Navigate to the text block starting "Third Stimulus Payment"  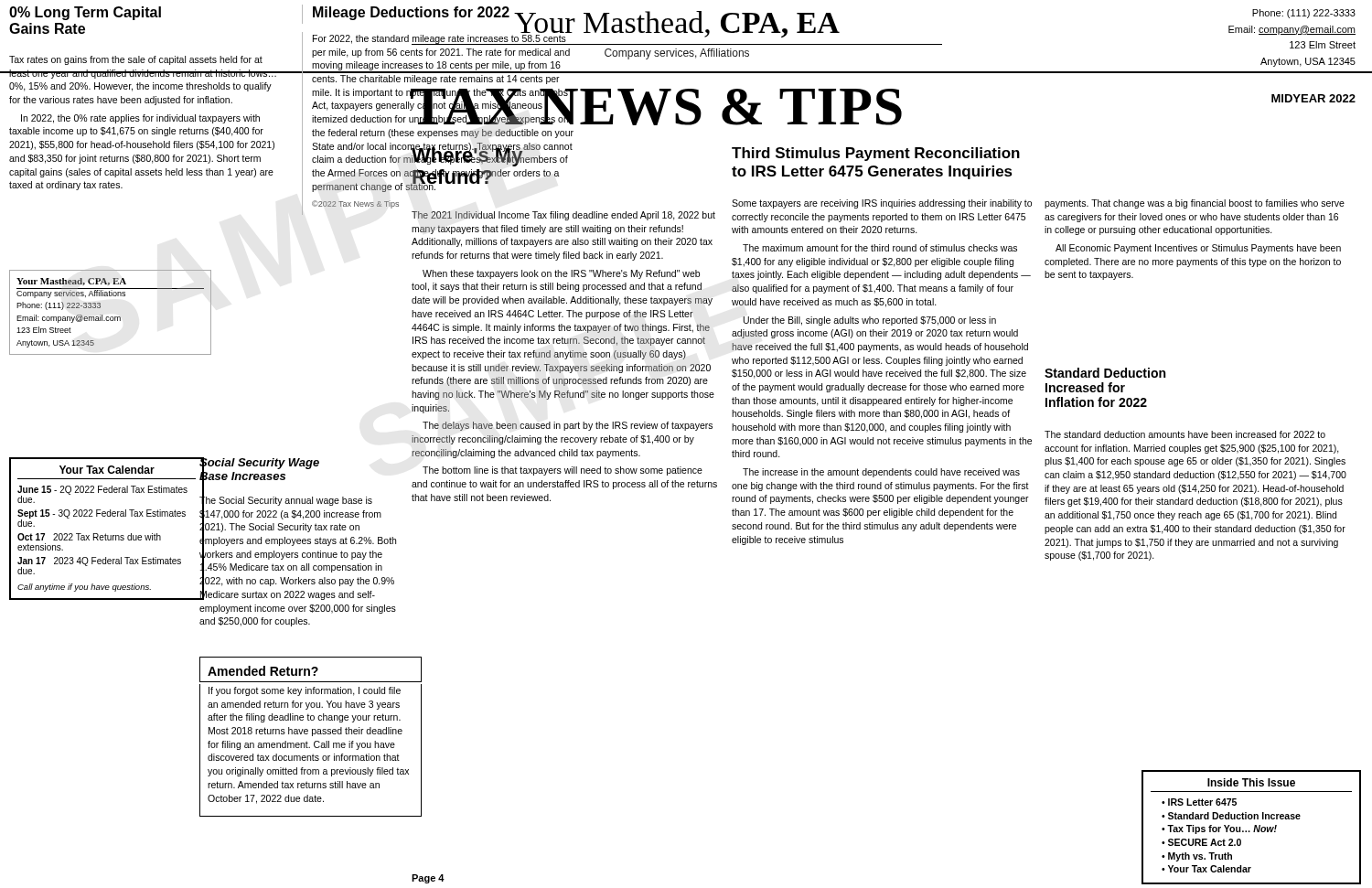point(876,154)
